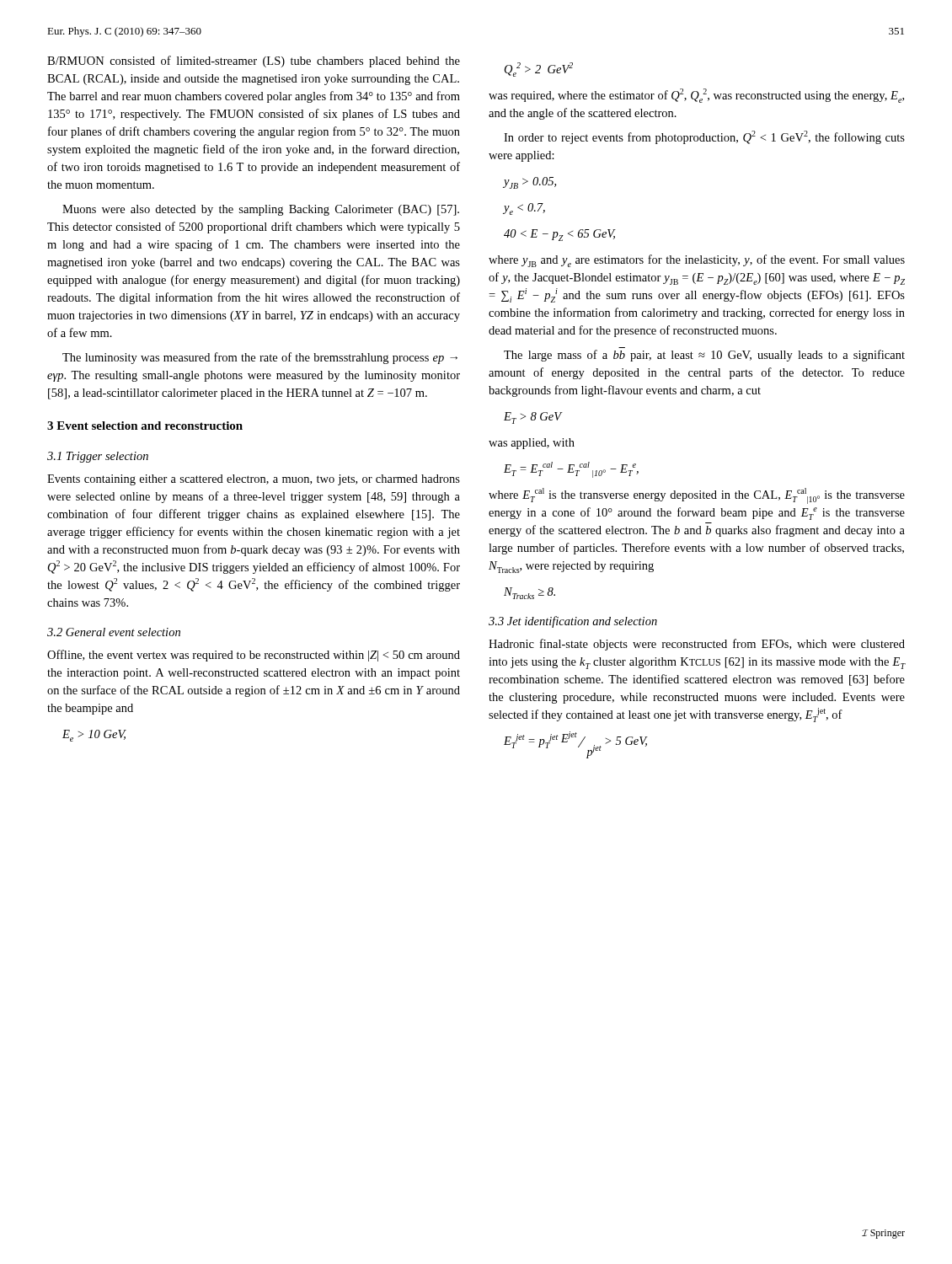Point to the text block starting "where yJB and ye are"
The image size is (952, 1264).
(x=697, y=296)
